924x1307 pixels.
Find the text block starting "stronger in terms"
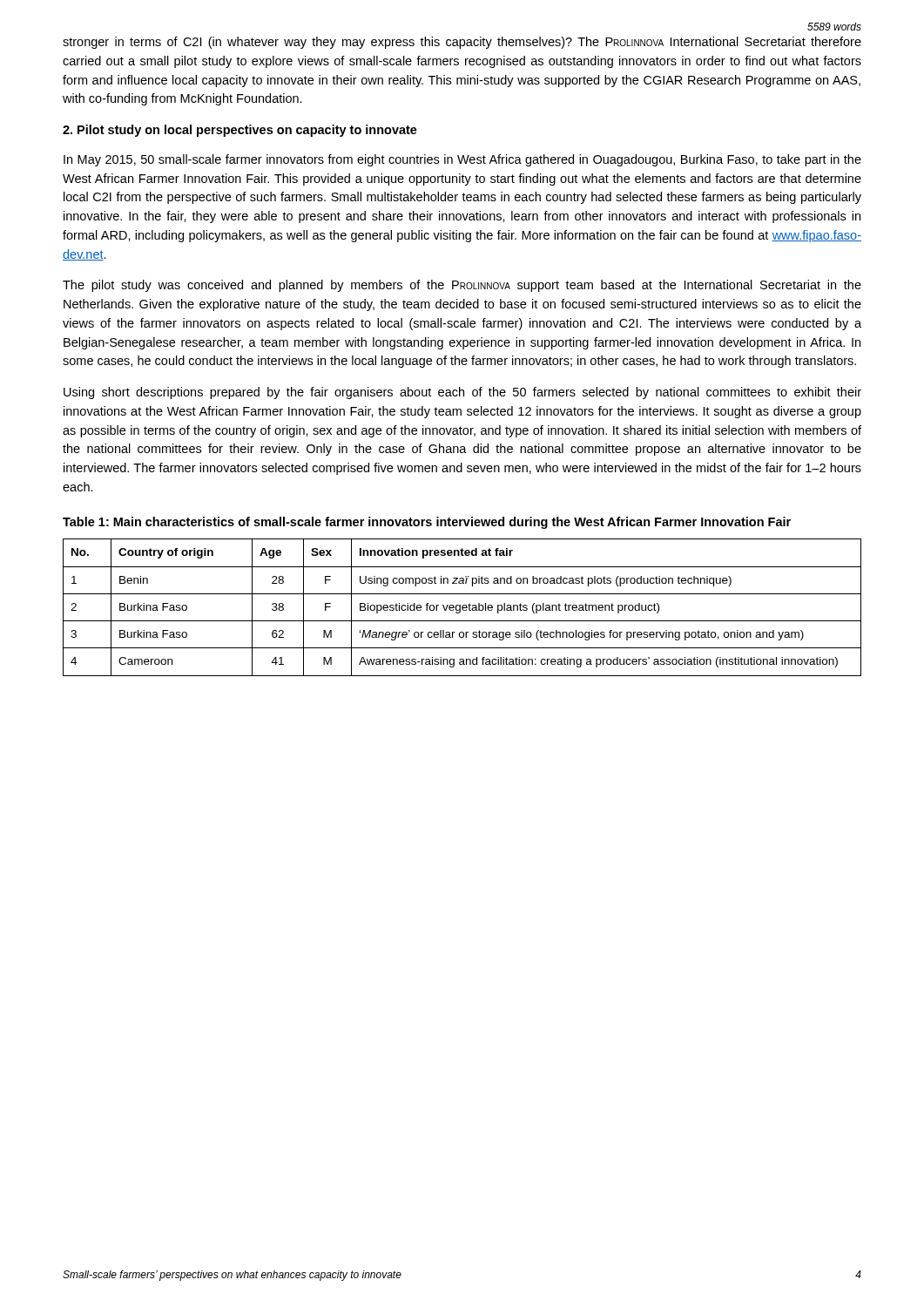click(462, 70)
